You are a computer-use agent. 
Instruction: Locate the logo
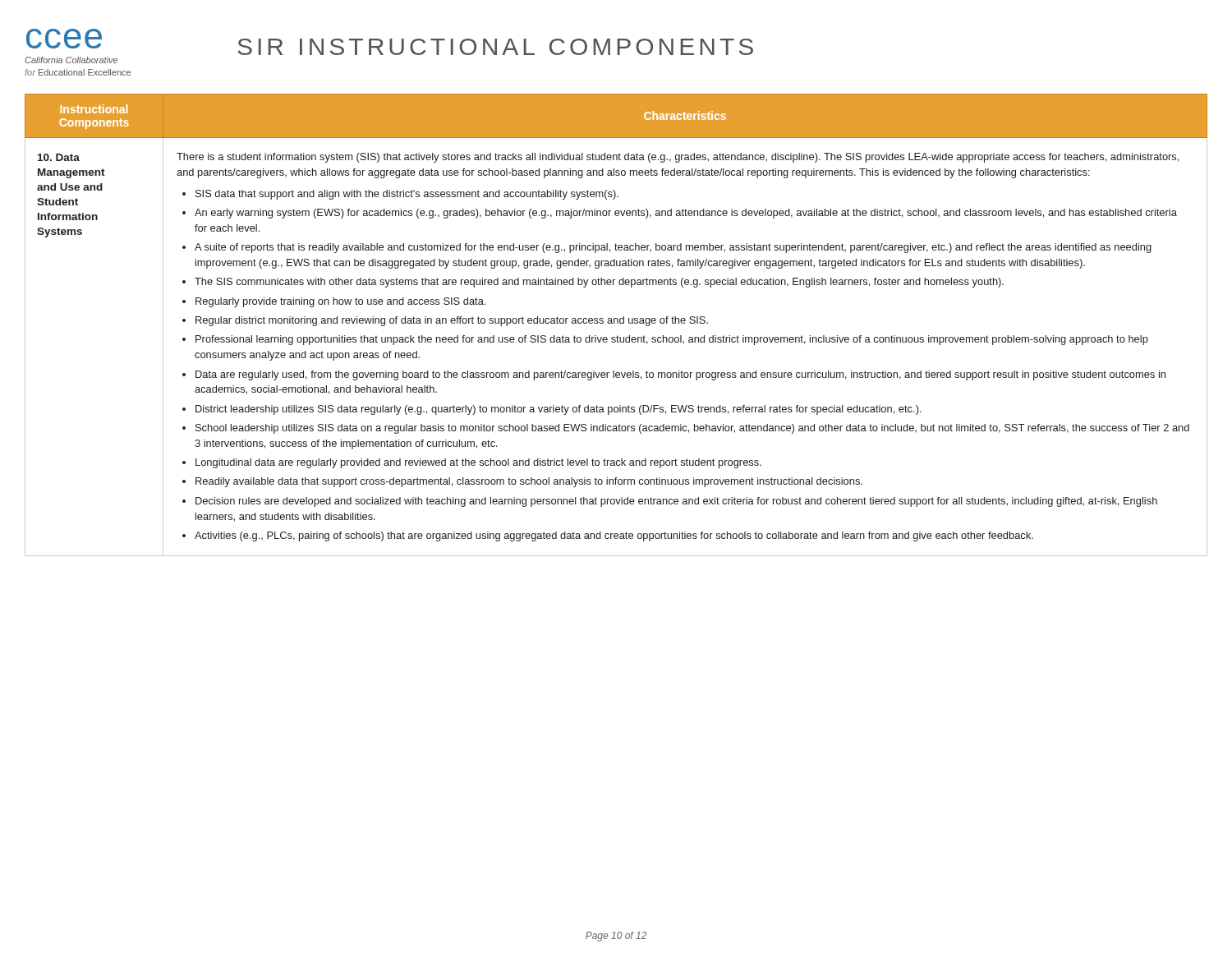point(111,47)
